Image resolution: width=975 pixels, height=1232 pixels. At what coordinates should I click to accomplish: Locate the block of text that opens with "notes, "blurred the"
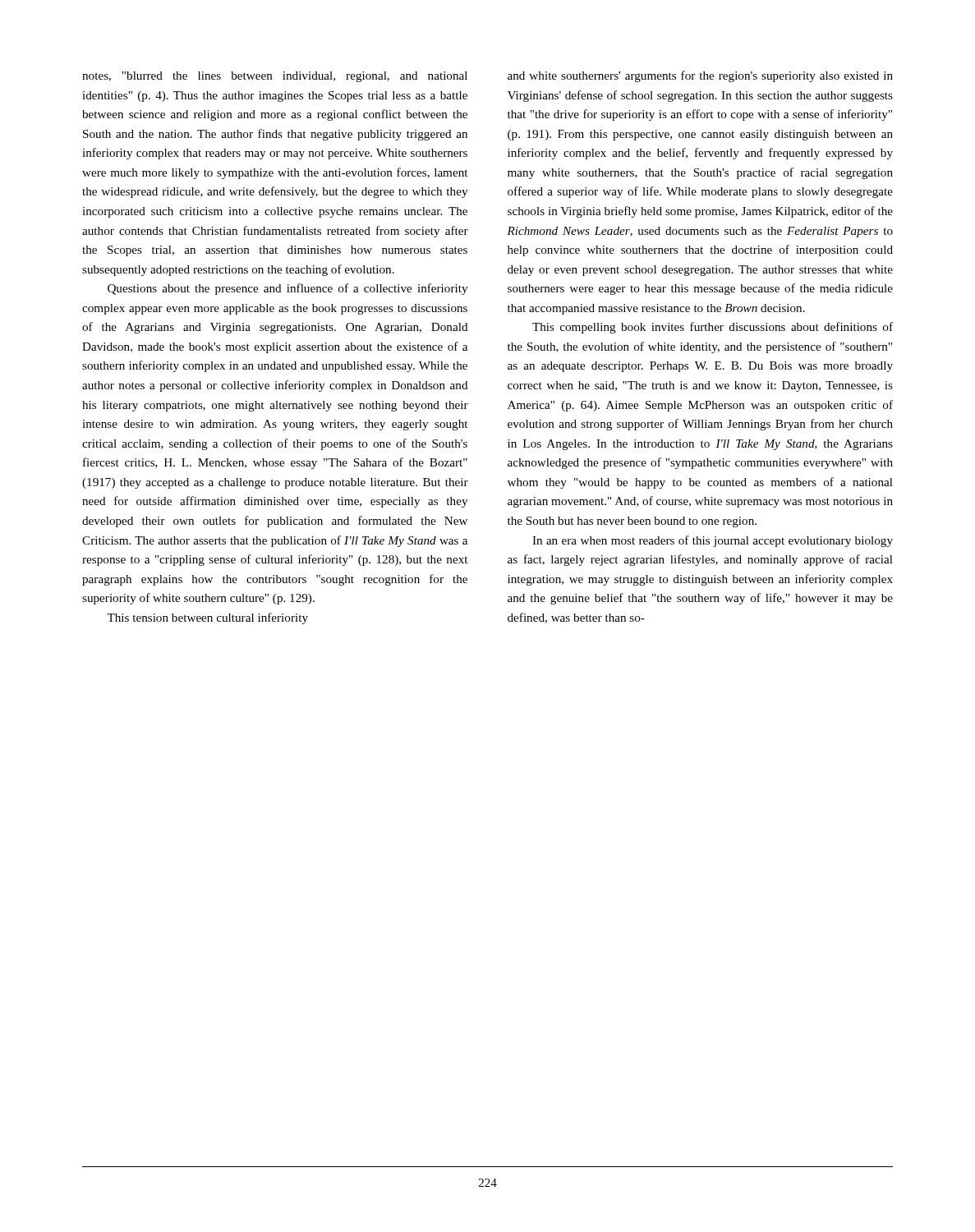pyautogui.click(x=275, y=346)
